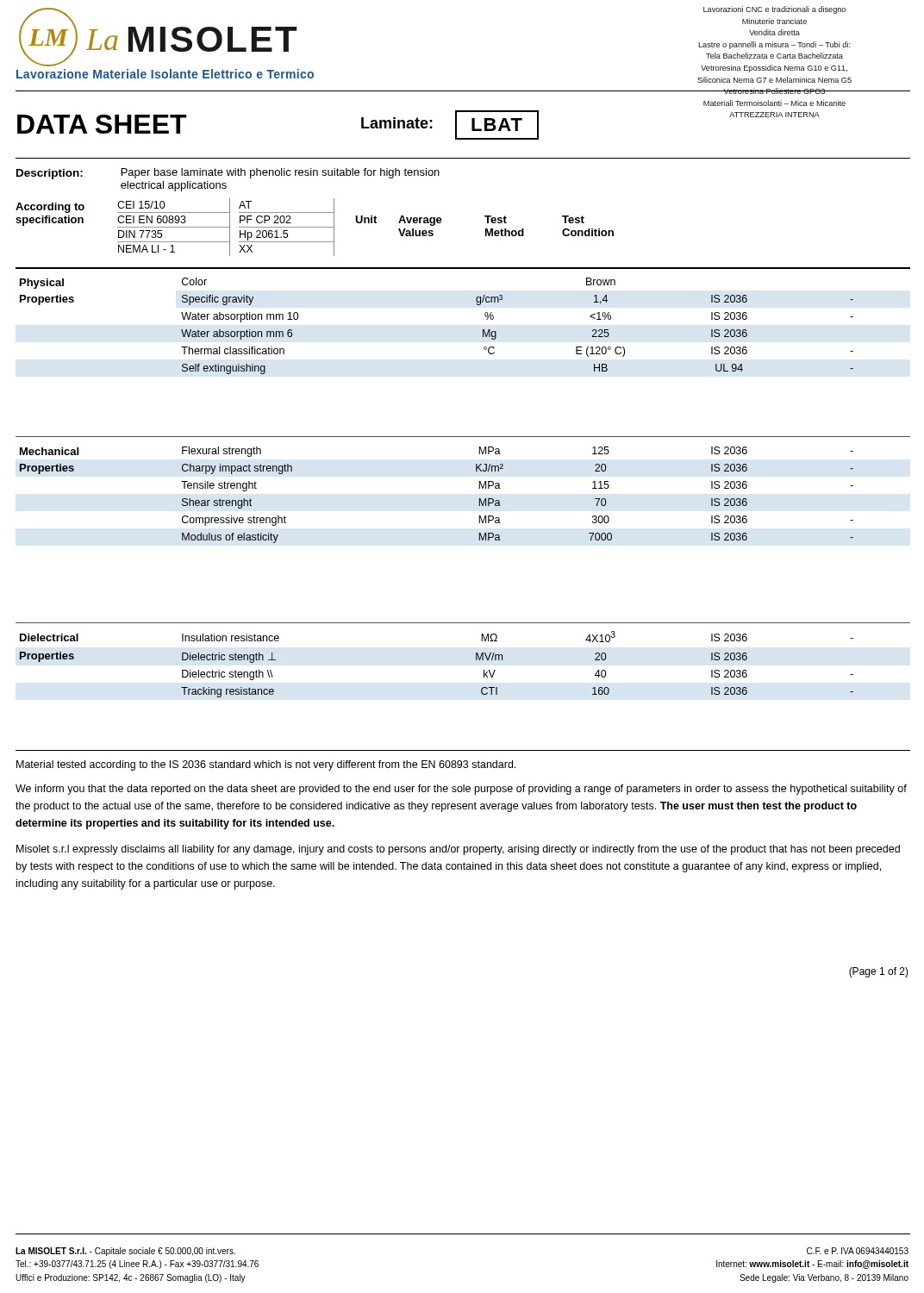924x1293 pixels.
Task: Point to the text starting "Description: Paper base laminate with phenolic resin"
Action: pos(370,178)
